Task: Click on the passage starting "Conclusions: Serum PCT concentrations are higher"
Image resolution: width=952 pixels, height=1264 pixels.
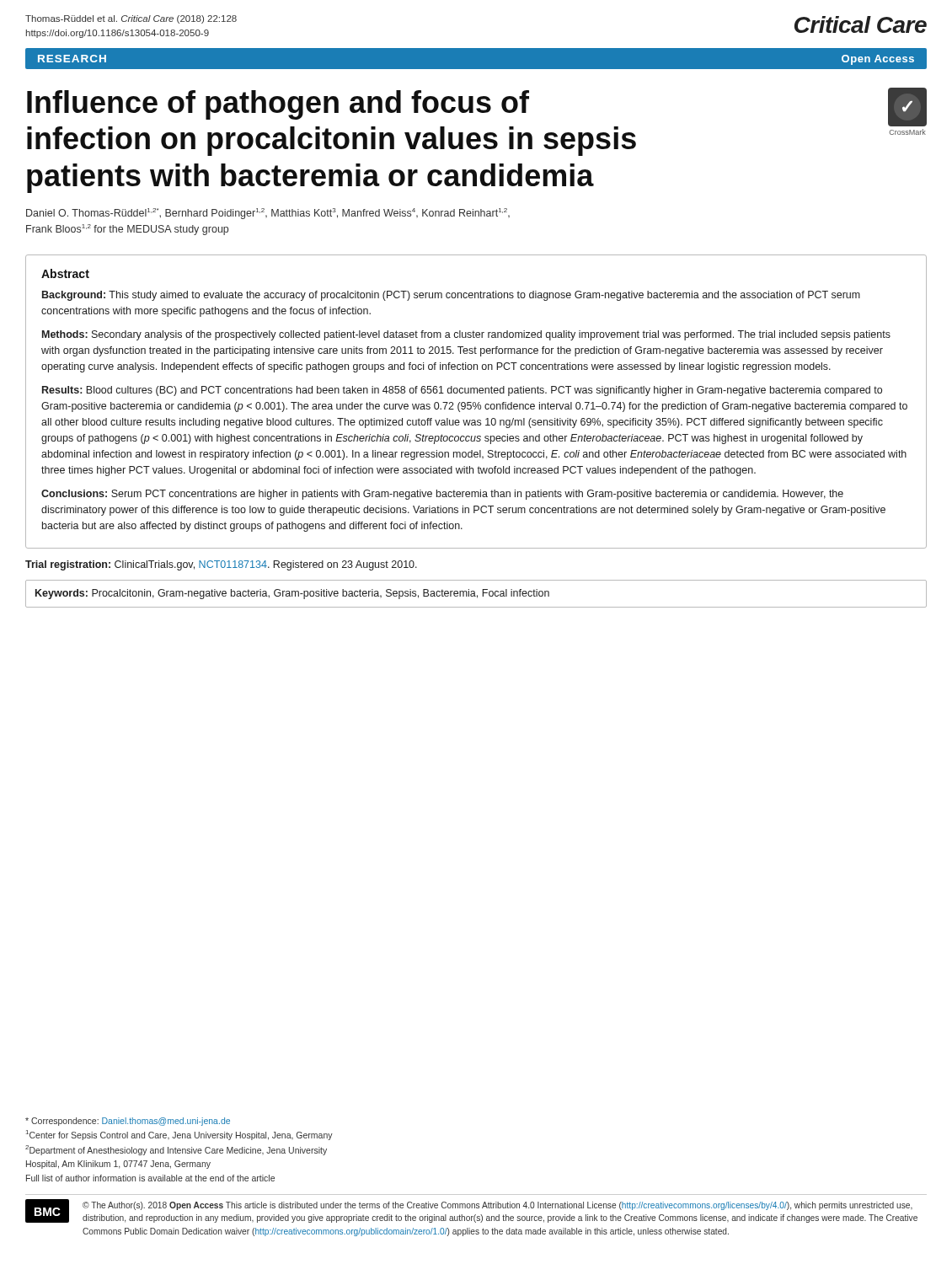Action: 464,510
